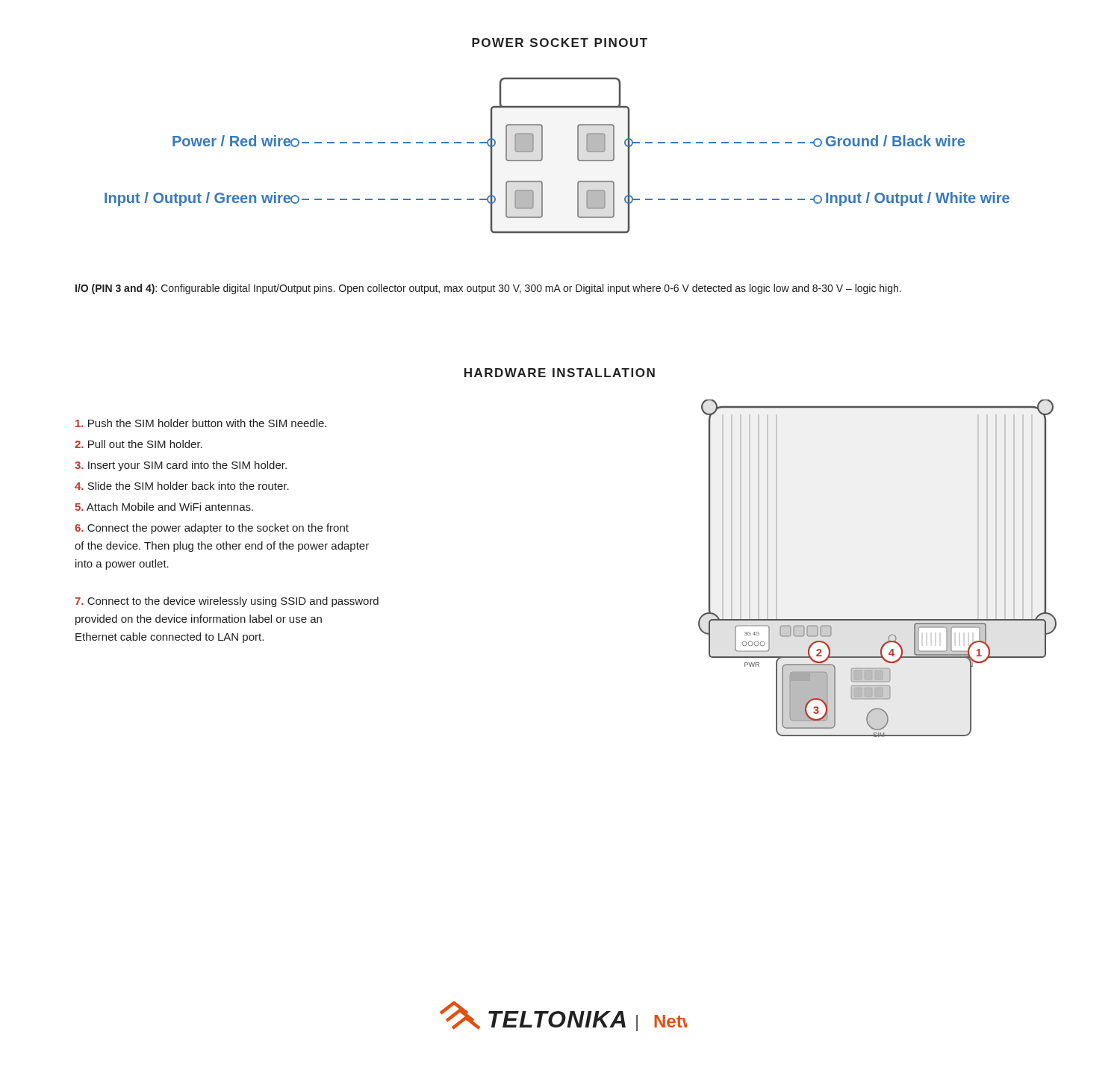Image resolution: width=1120 pixels, height=1082 pixels.
Task: Locate the text starting "Push the SIM"
Action: [201, 423]
